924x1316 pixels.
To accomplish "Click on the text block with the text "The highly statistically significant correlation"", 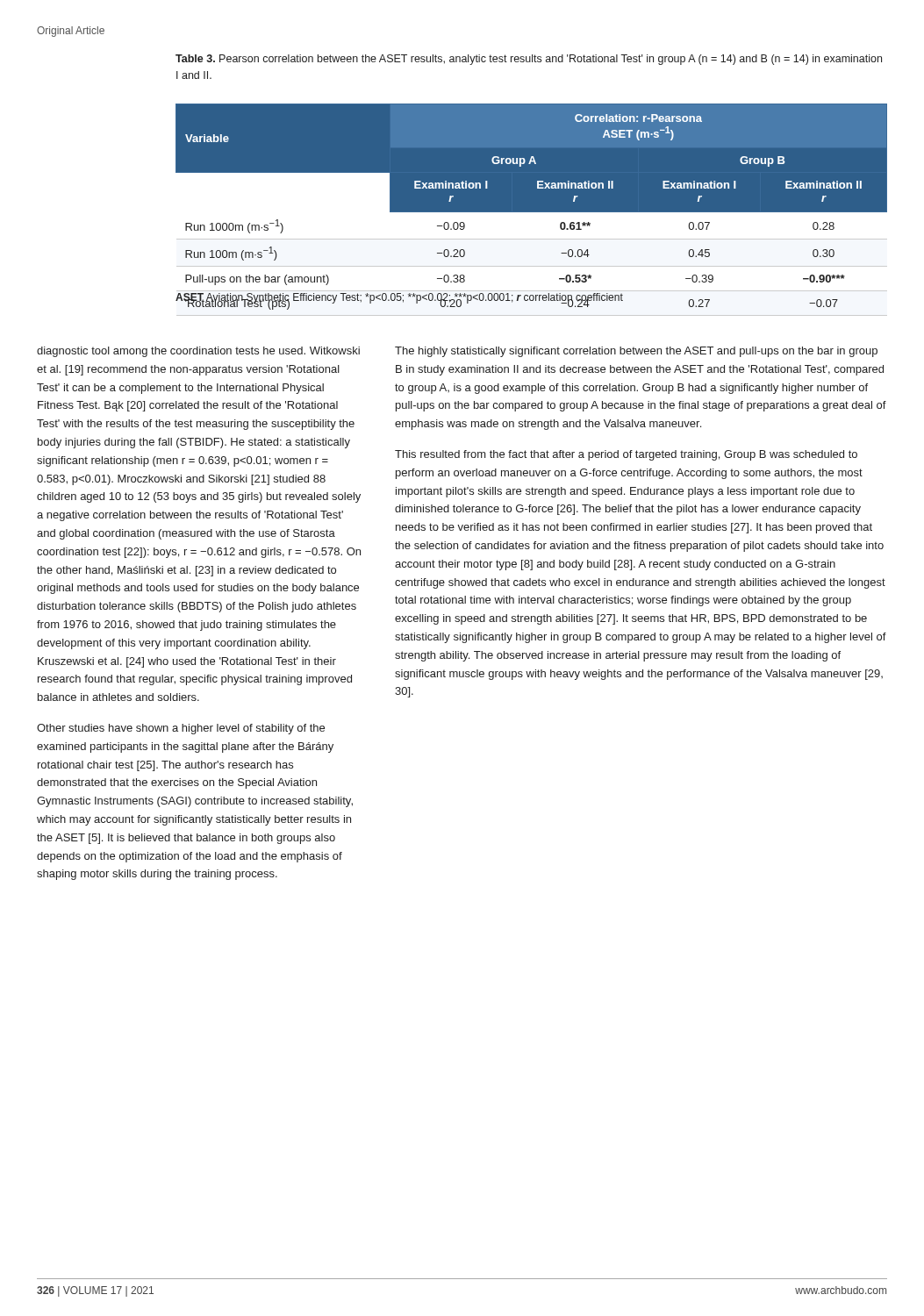I will 641,522.
